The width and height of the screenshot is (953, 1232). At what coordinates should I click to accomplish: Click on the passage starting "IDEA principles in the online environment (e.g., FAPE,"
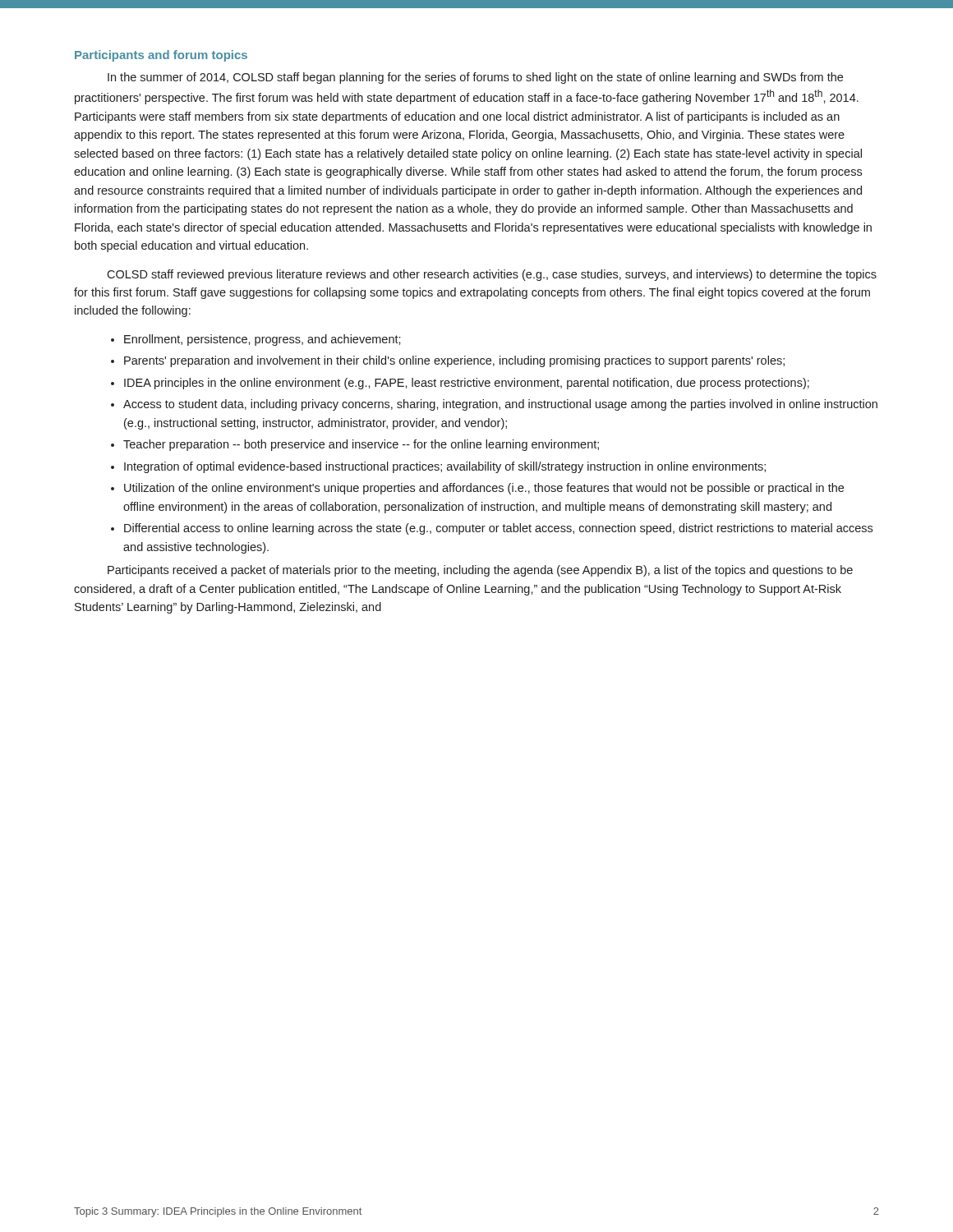pyautogui.click(x=501, y=383)
